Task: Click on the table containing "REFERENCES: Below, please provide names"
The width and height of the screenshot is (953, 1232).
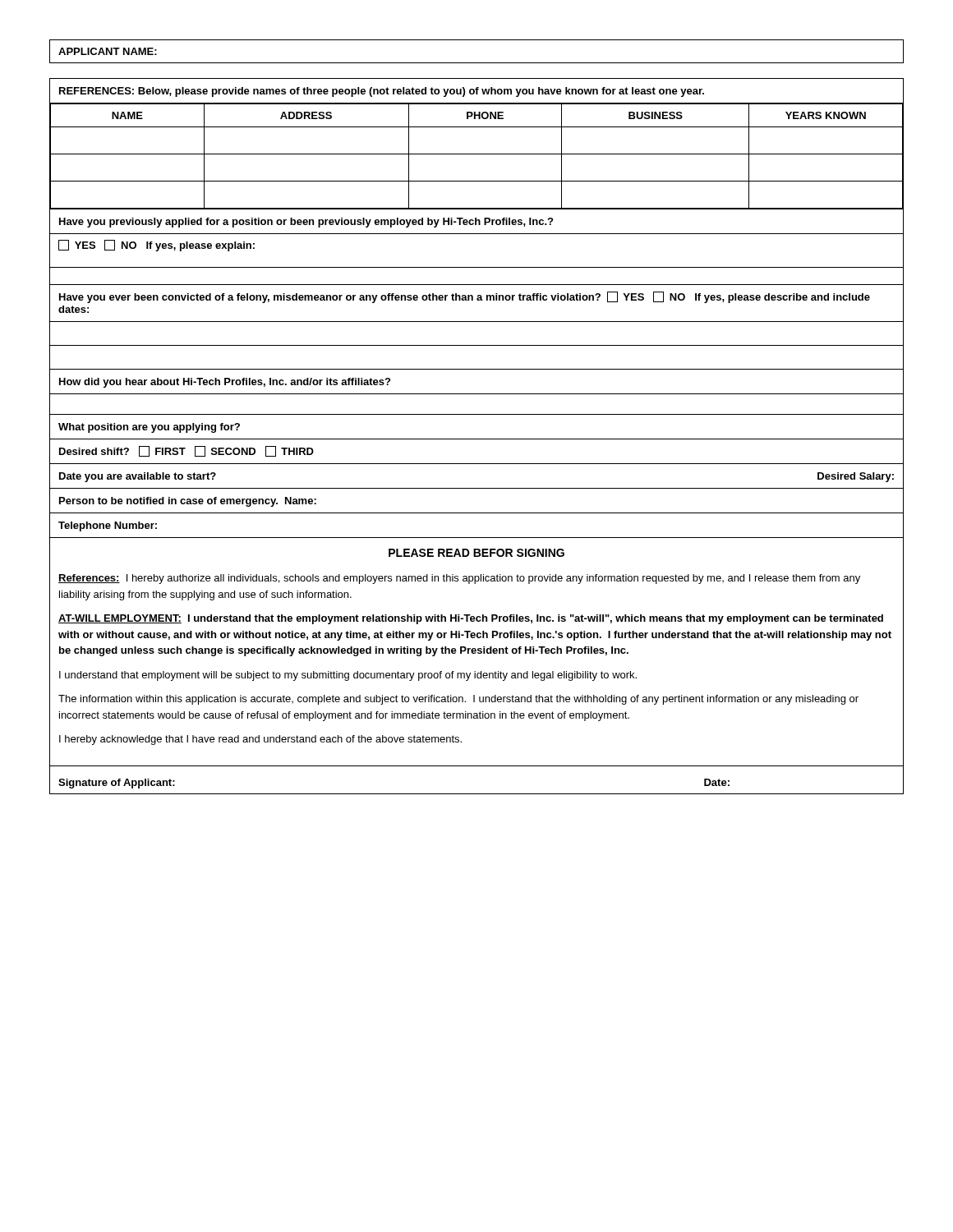Action: coord(476,436)
